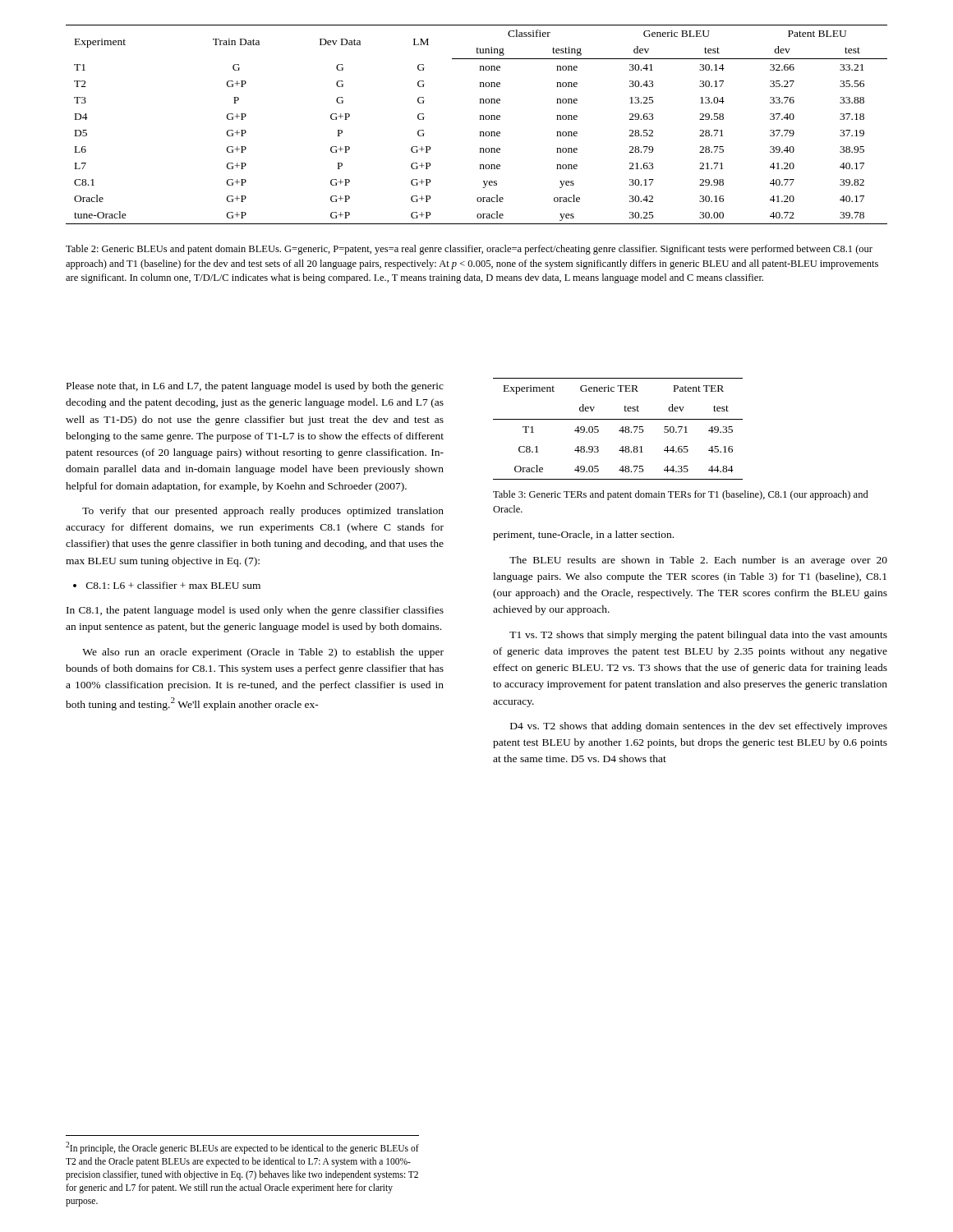Locate the text starting "Table 3: Generic TERs and"
Screen dimensions: 1232x953
coord(680,502)
